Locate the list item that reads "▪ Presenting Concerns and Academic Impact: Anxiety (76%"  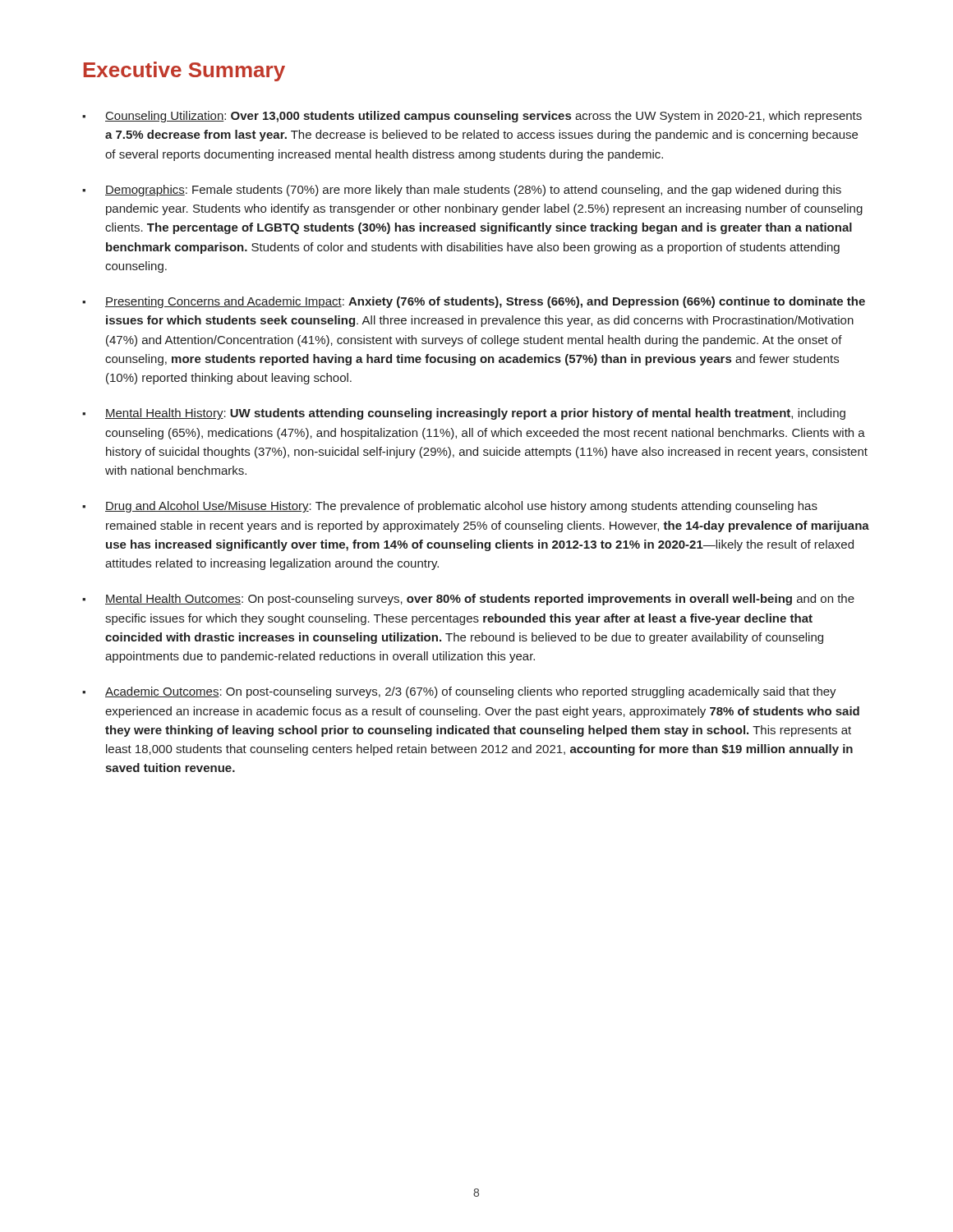(476, 339)
